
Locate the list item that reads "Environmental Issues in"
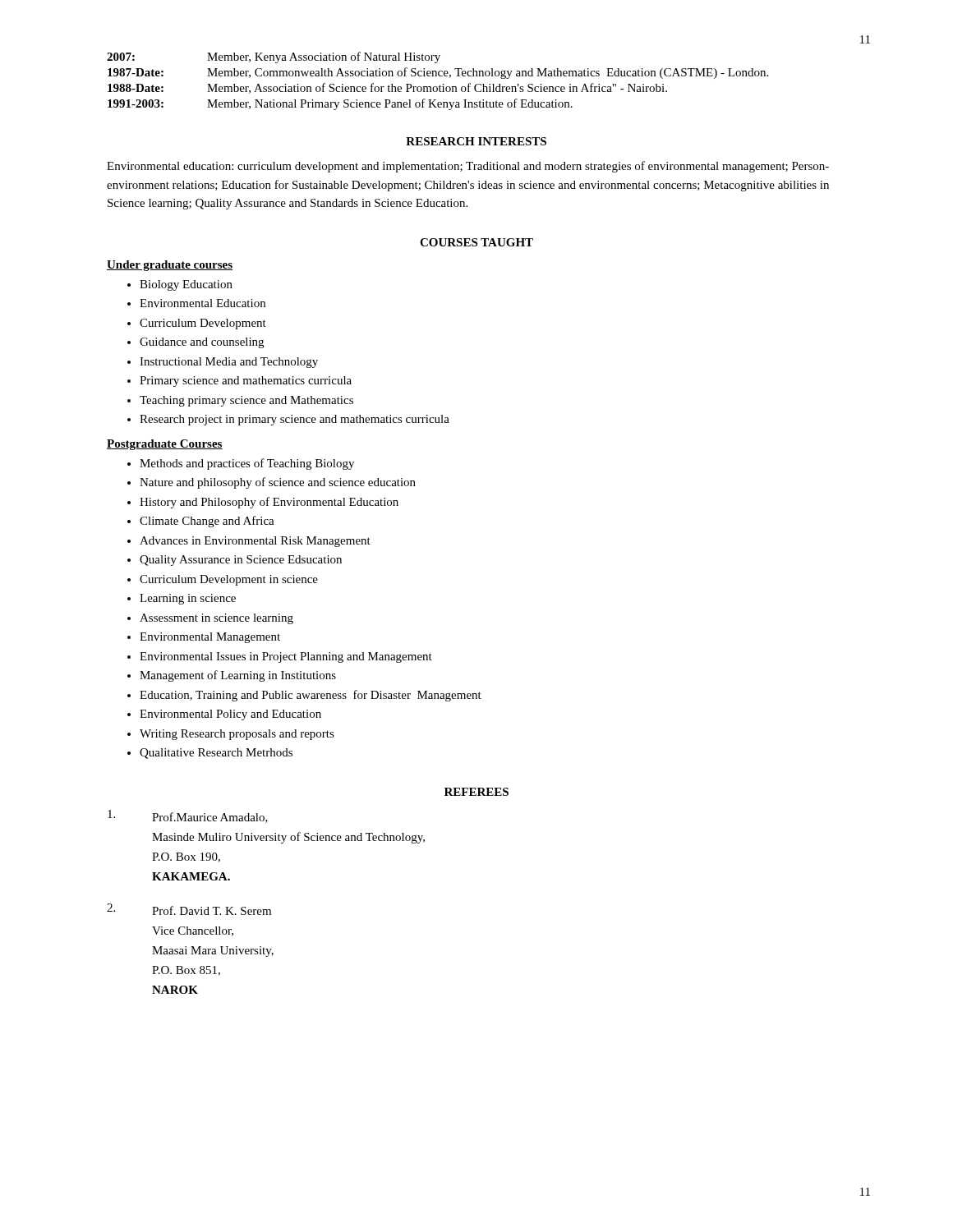click(286, 656)
